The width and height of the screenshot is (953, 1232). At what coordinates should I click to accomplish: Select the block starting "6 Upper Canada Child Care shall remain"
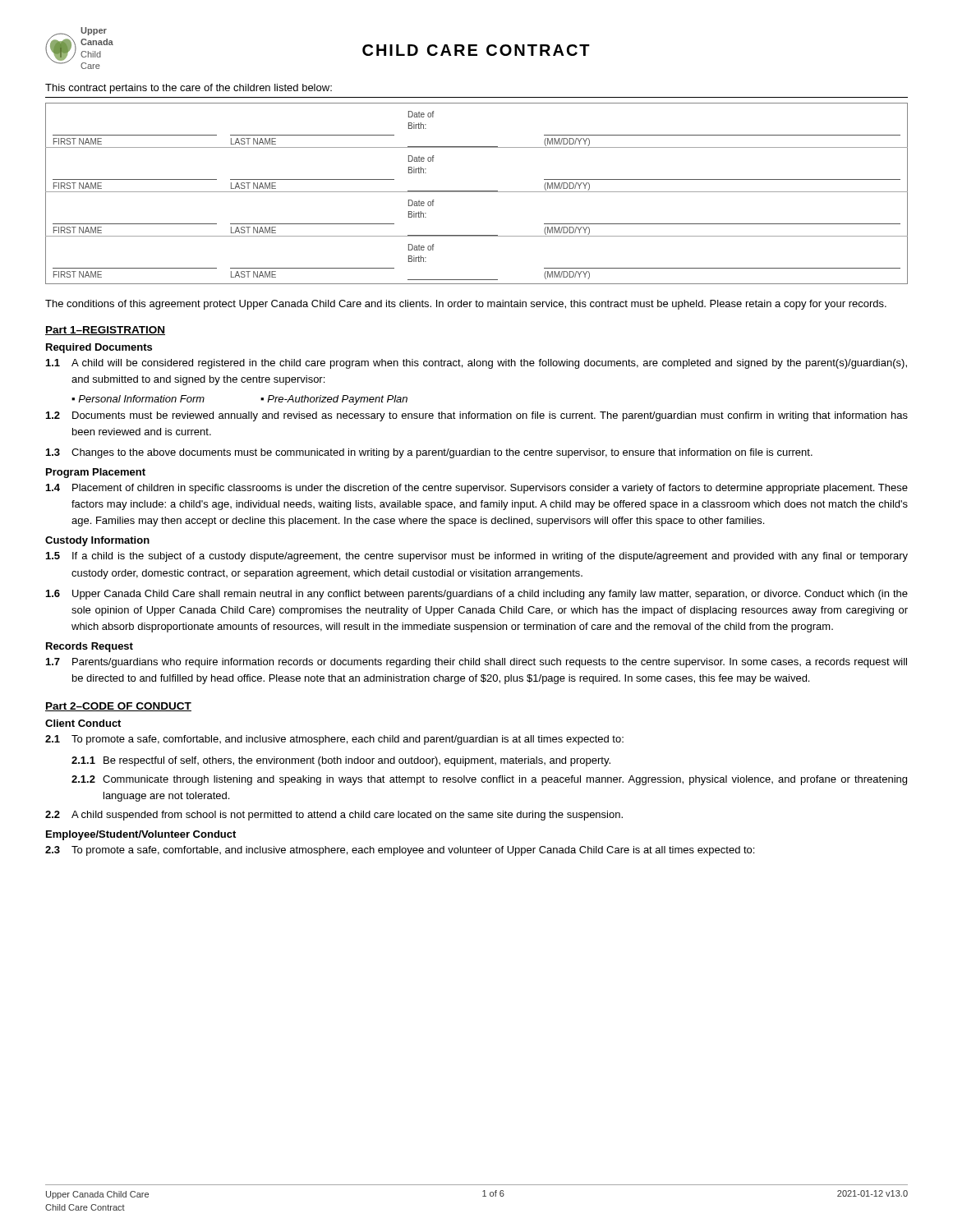476,610
